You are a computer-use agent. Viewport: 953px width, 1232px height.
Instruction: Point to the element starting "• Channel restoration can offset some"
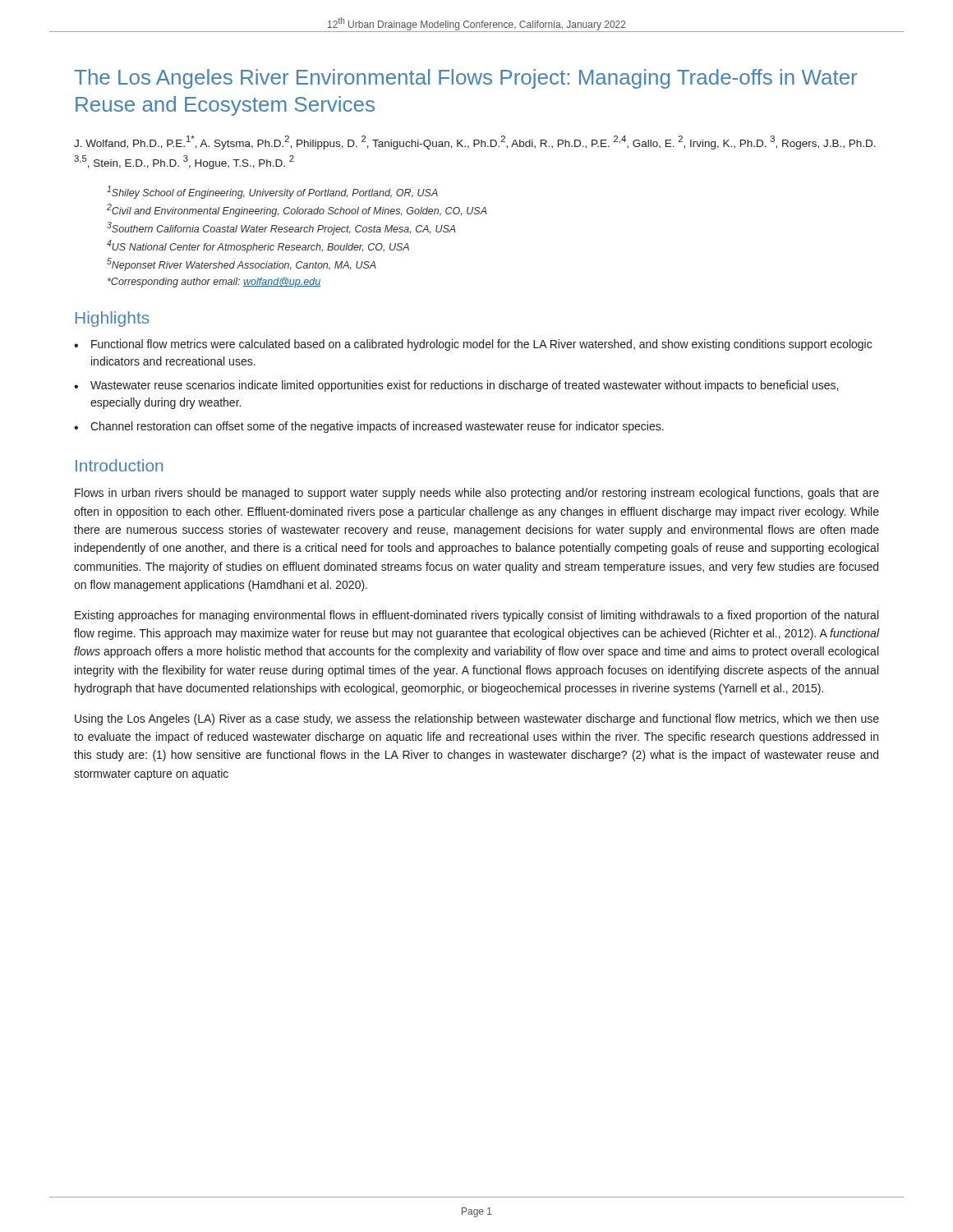click(476, 428)
